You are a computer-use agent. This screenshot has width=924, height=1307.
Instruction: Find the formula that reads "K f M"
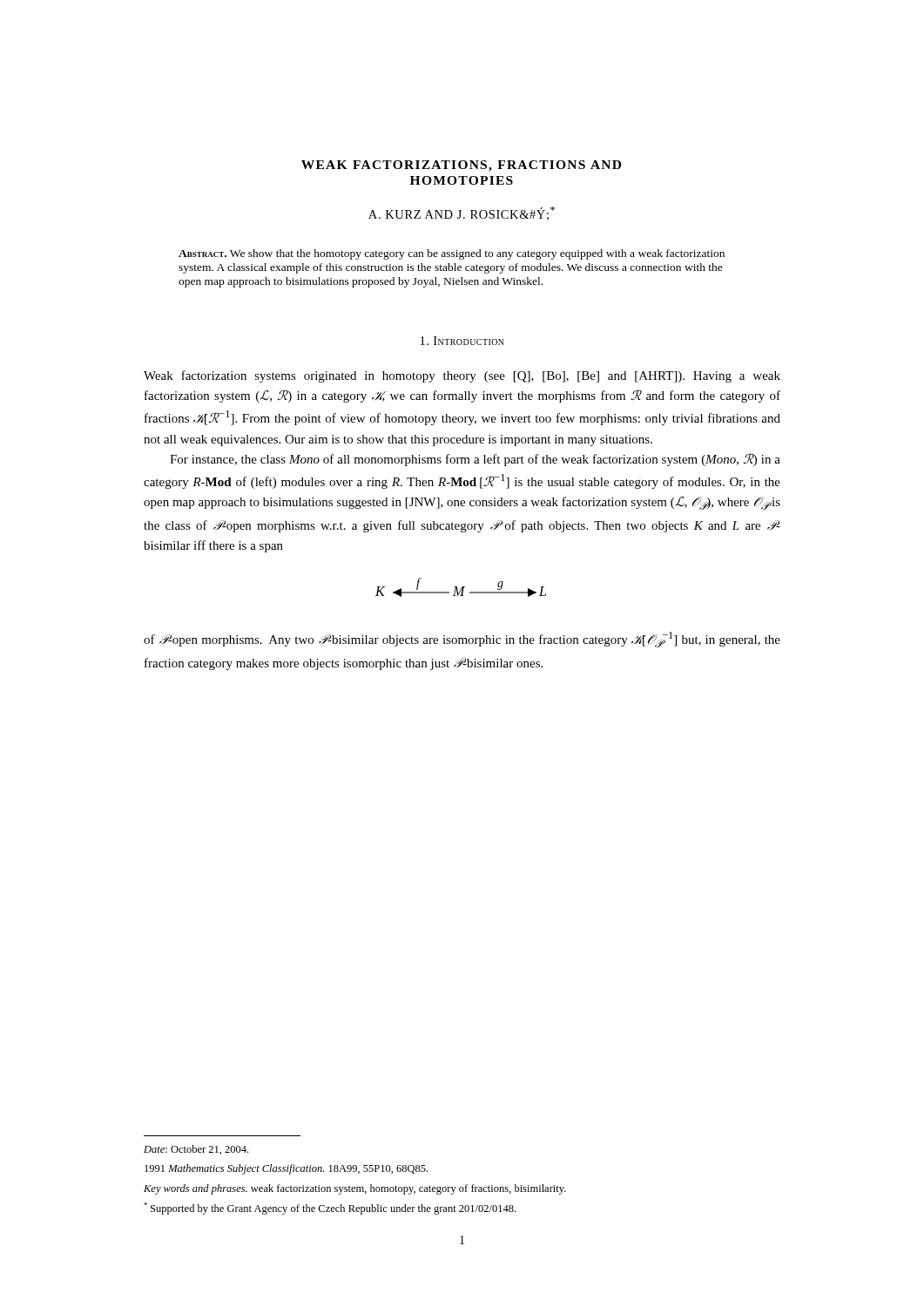[462, 592]
